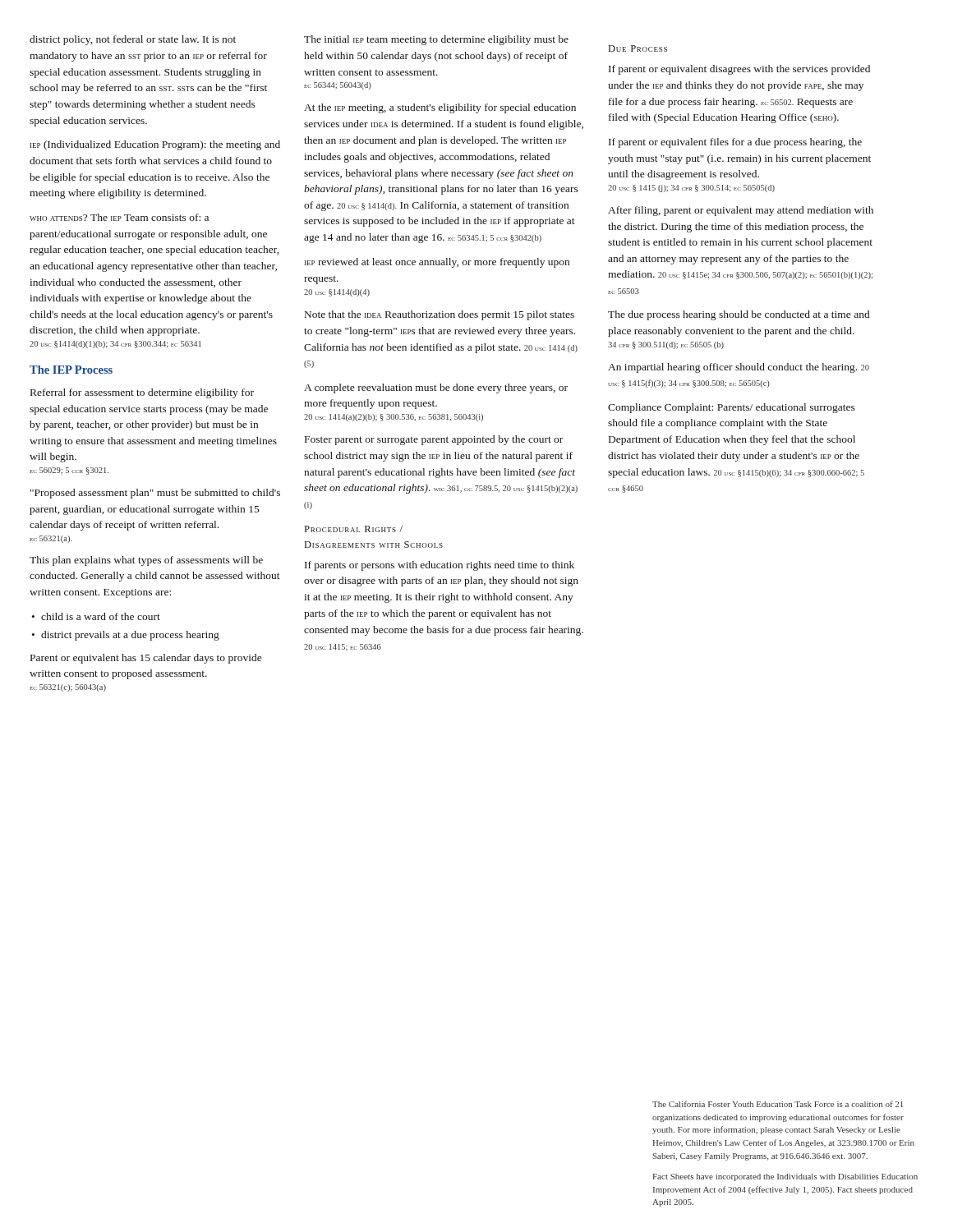Where is the passage that starts "The California Foster Youth Education"?

[783, 1130]
